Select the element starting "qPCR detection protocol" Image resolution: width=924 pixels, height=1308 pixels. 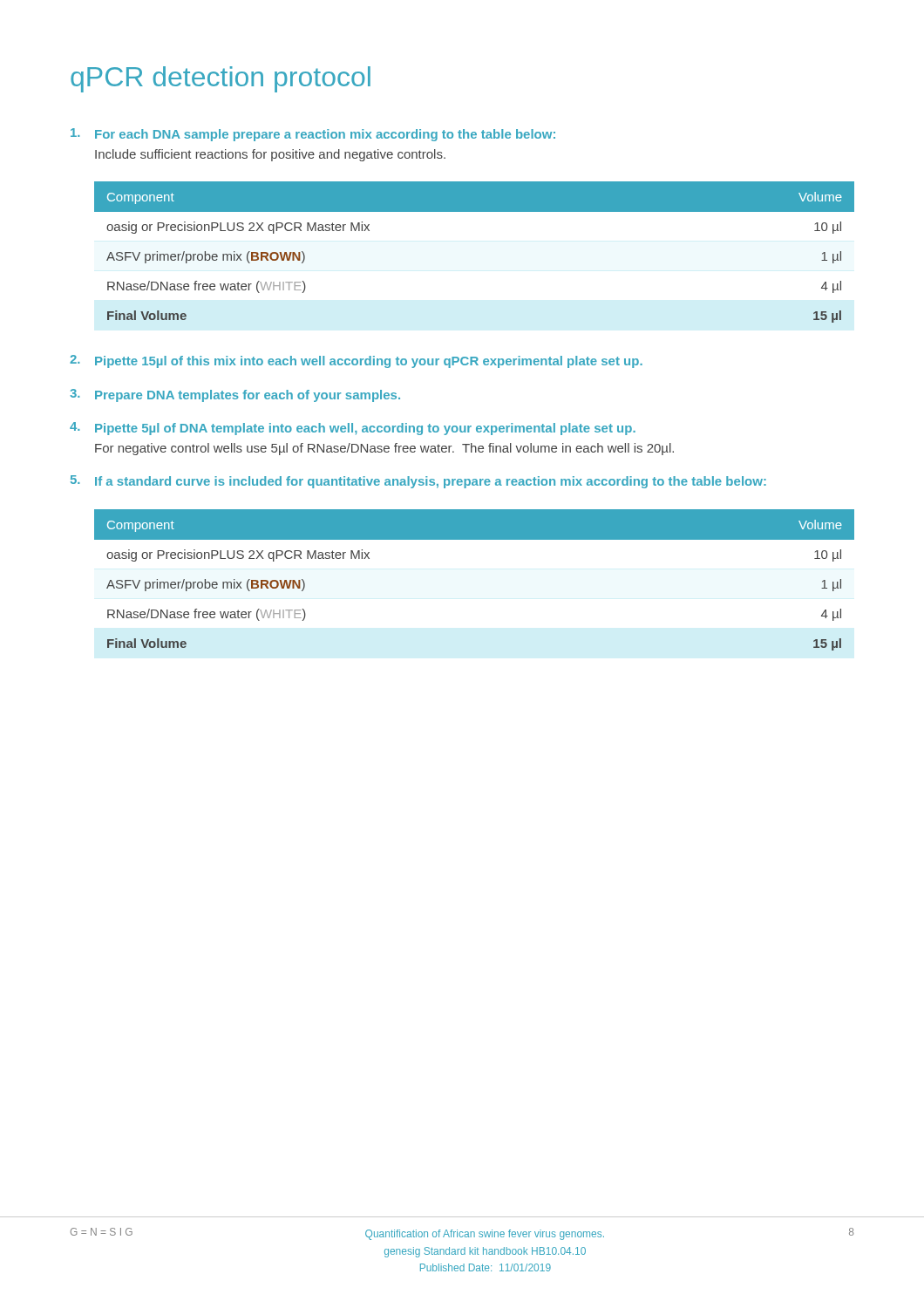tap(221, 77)
